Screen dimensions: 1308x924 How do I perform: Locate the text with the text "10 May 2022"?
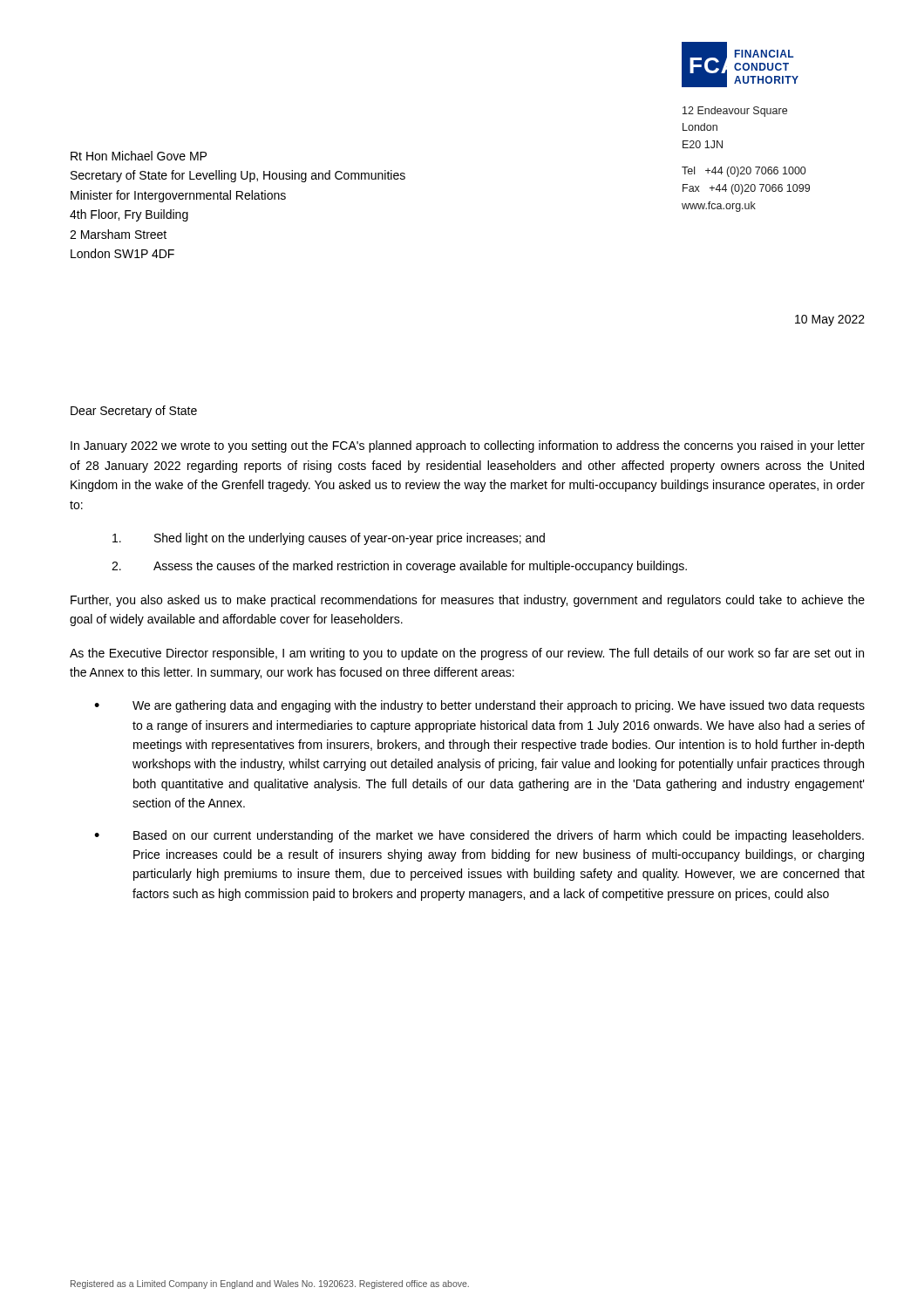(829, 319)
